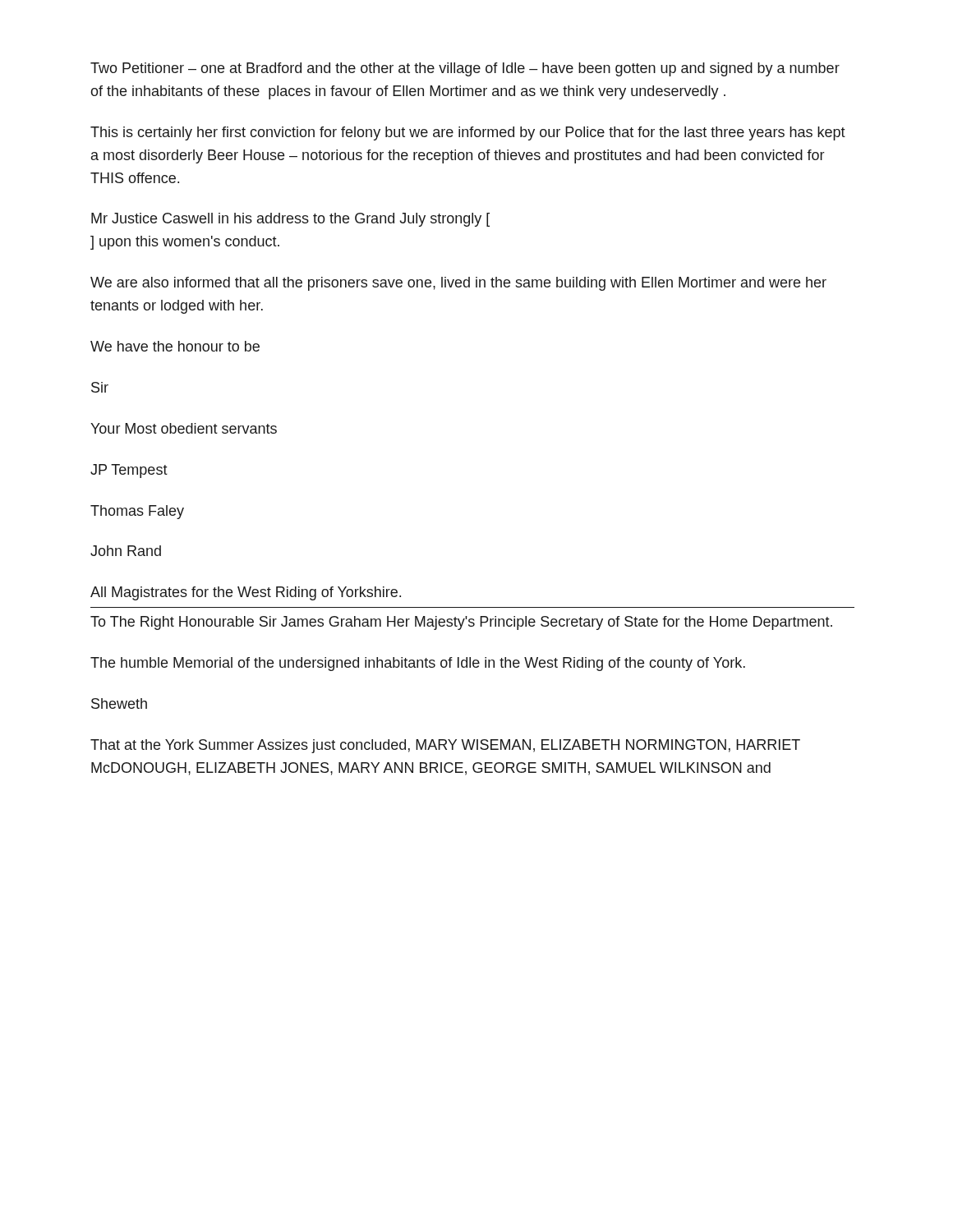Where is the passage that starts "To The Right Honourable"?
The image size is (953, 1232).
462,622
